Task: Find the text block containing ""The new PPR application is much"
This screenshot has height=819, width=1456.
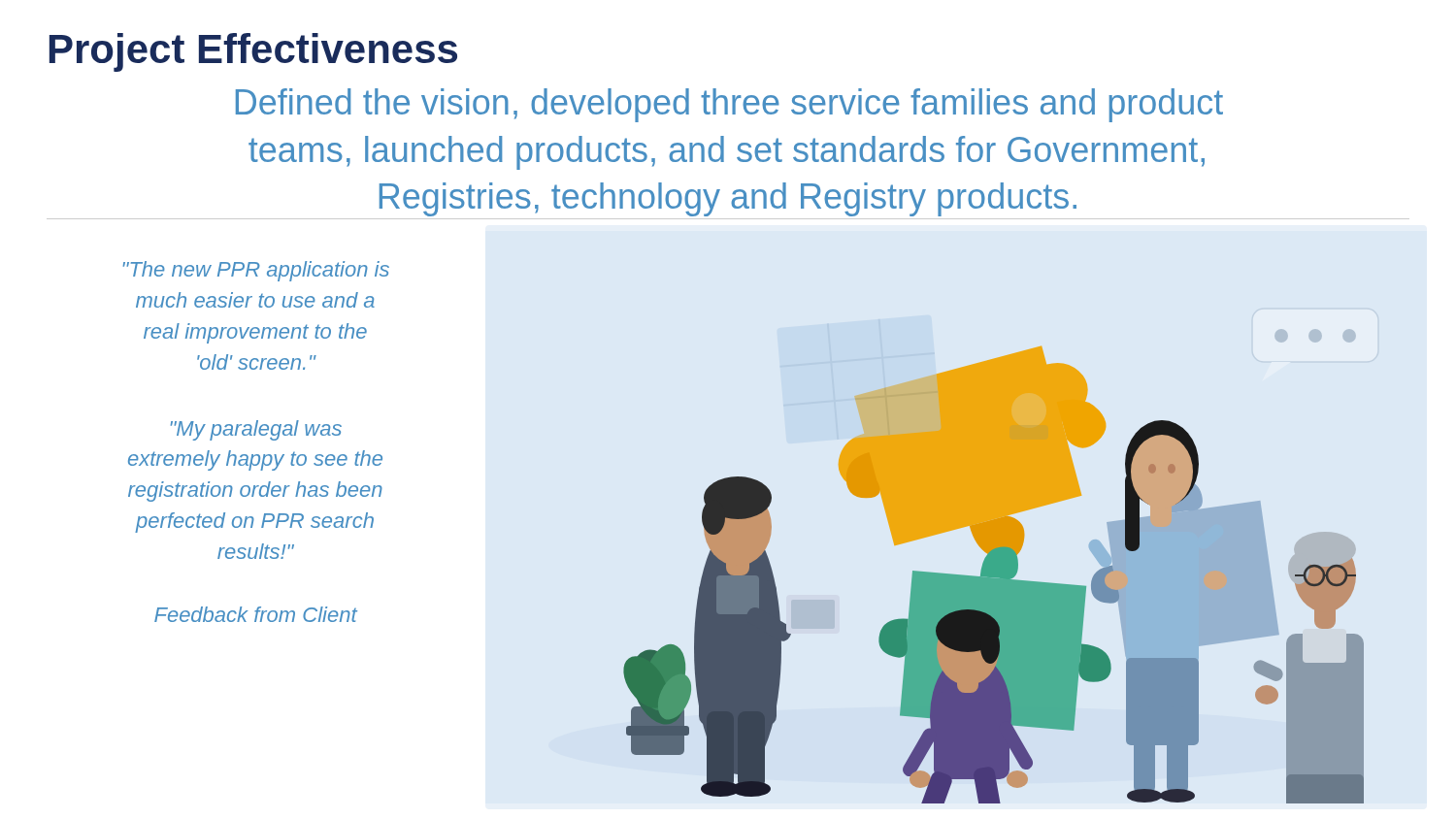Action: pos(255,316)
